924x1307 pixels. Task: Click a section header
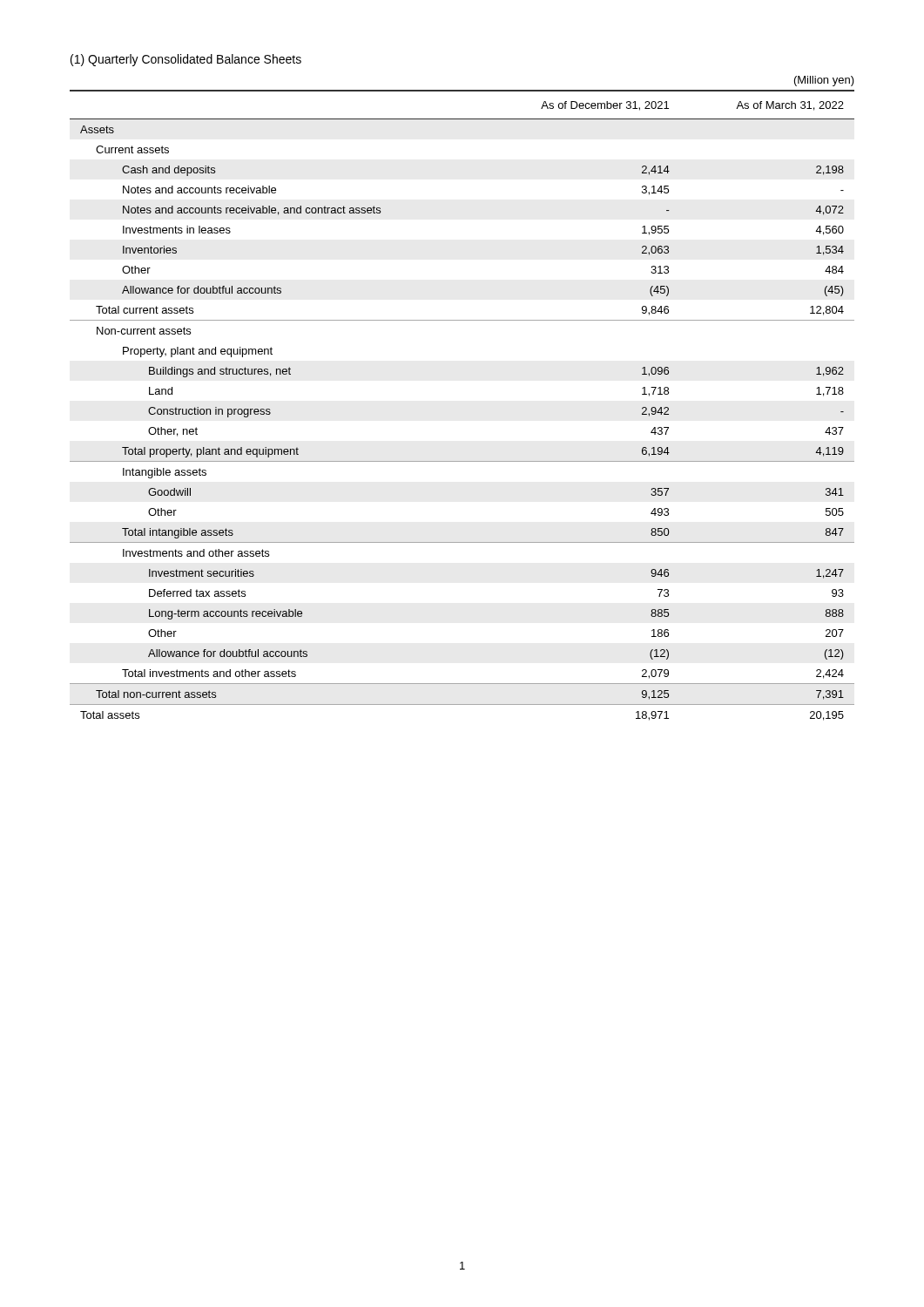point(186,59)
